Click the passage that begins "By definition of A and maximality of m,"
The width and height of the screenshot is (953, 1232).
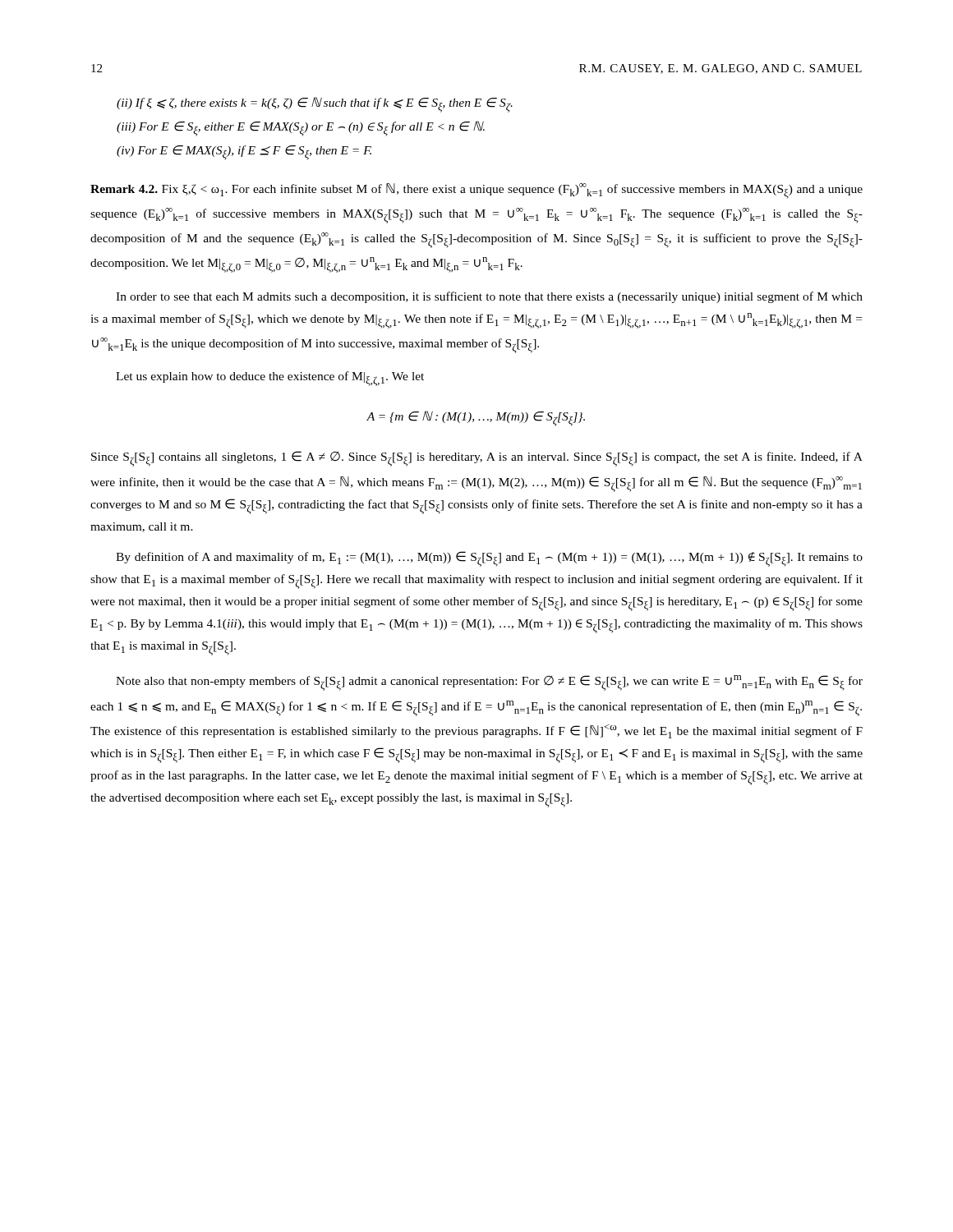(x=476, y=603)
